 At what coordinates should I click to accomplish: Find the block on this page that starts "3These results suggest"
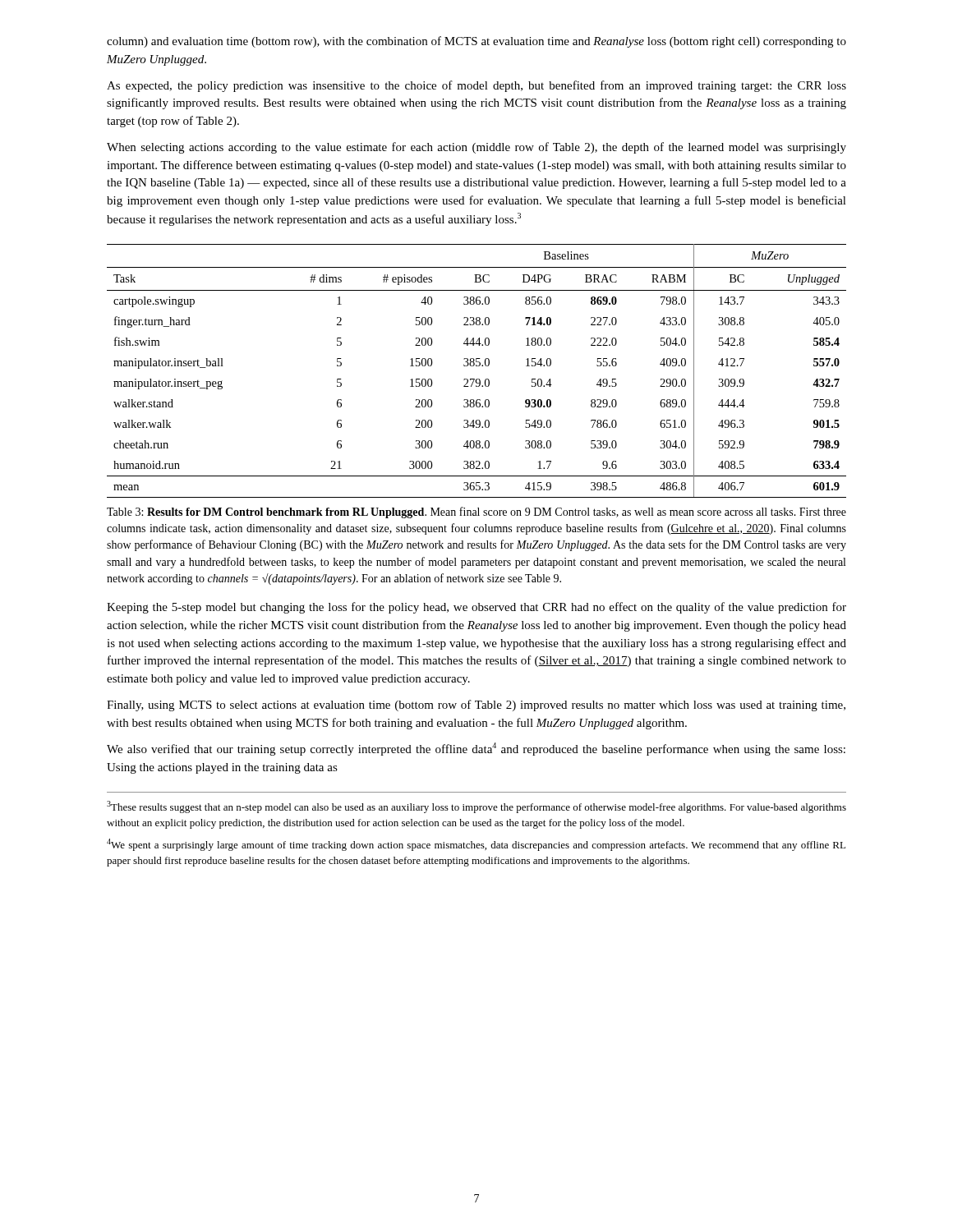[476, 834]
